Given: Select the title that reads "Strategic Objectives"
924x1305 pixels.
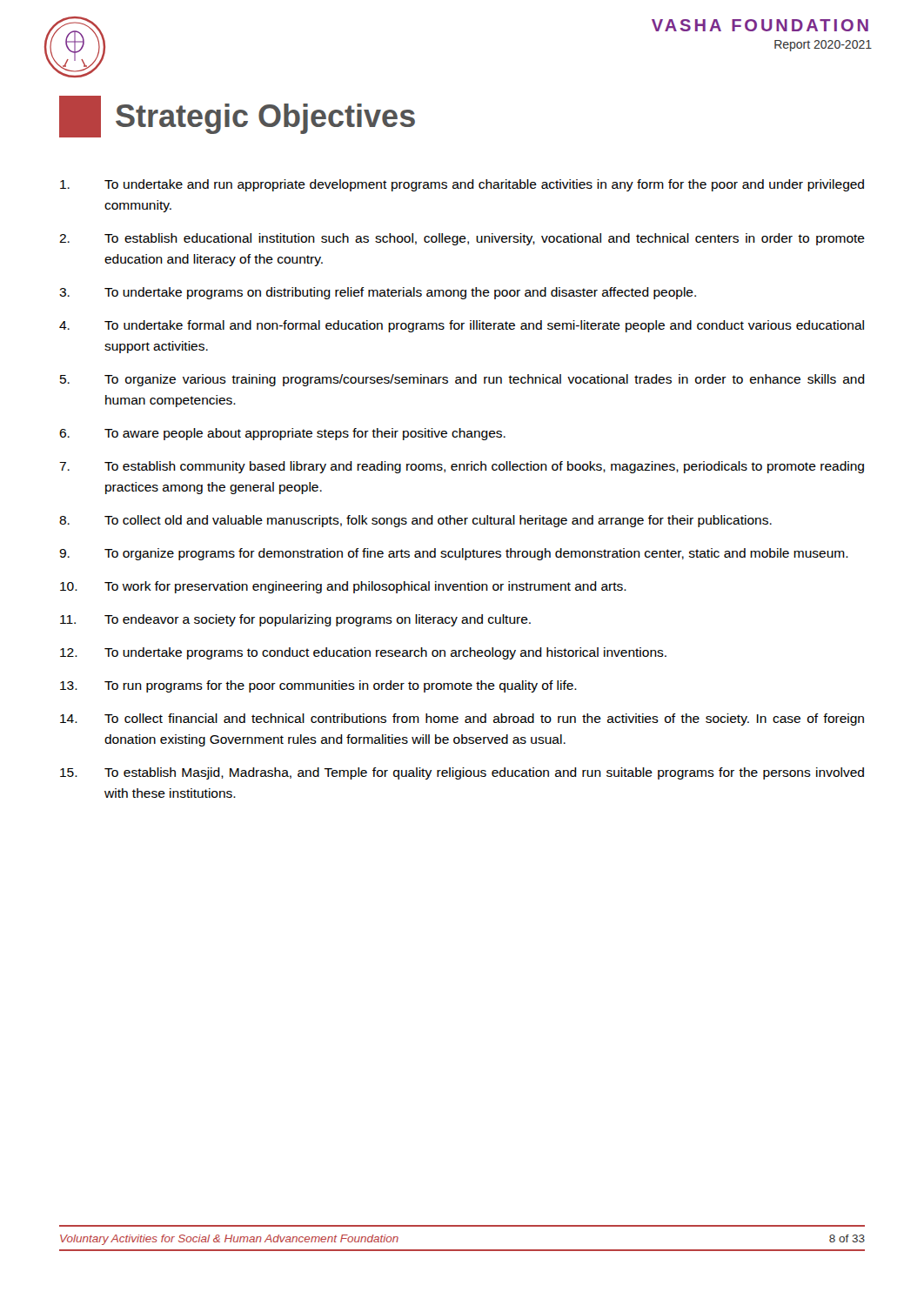Looking at the screenshot, I should point(238,117).
